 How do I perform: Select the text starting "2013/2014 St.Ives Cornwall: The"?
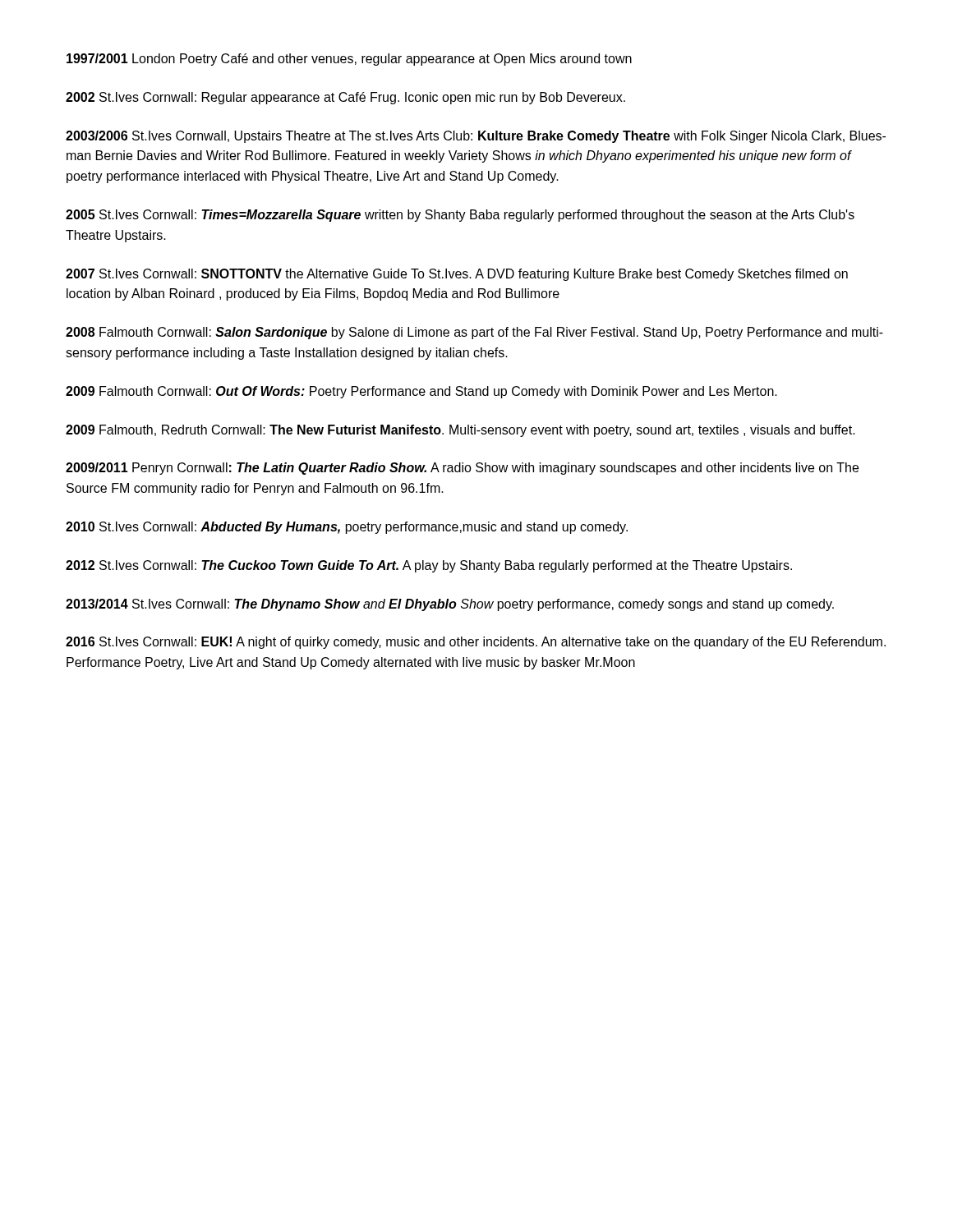[450, 604]
